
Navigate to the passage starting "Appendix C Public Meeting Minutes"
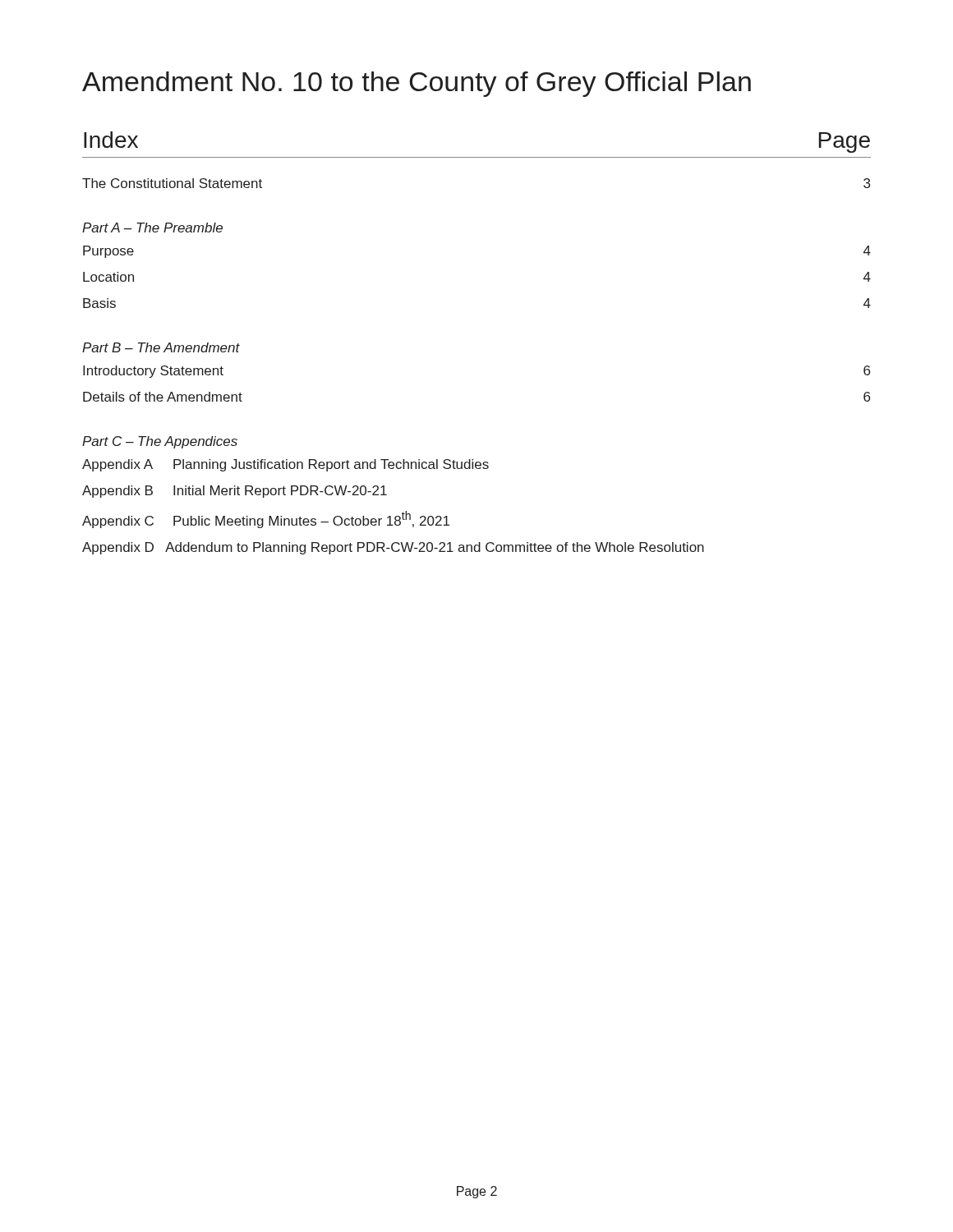pos(266,519)
